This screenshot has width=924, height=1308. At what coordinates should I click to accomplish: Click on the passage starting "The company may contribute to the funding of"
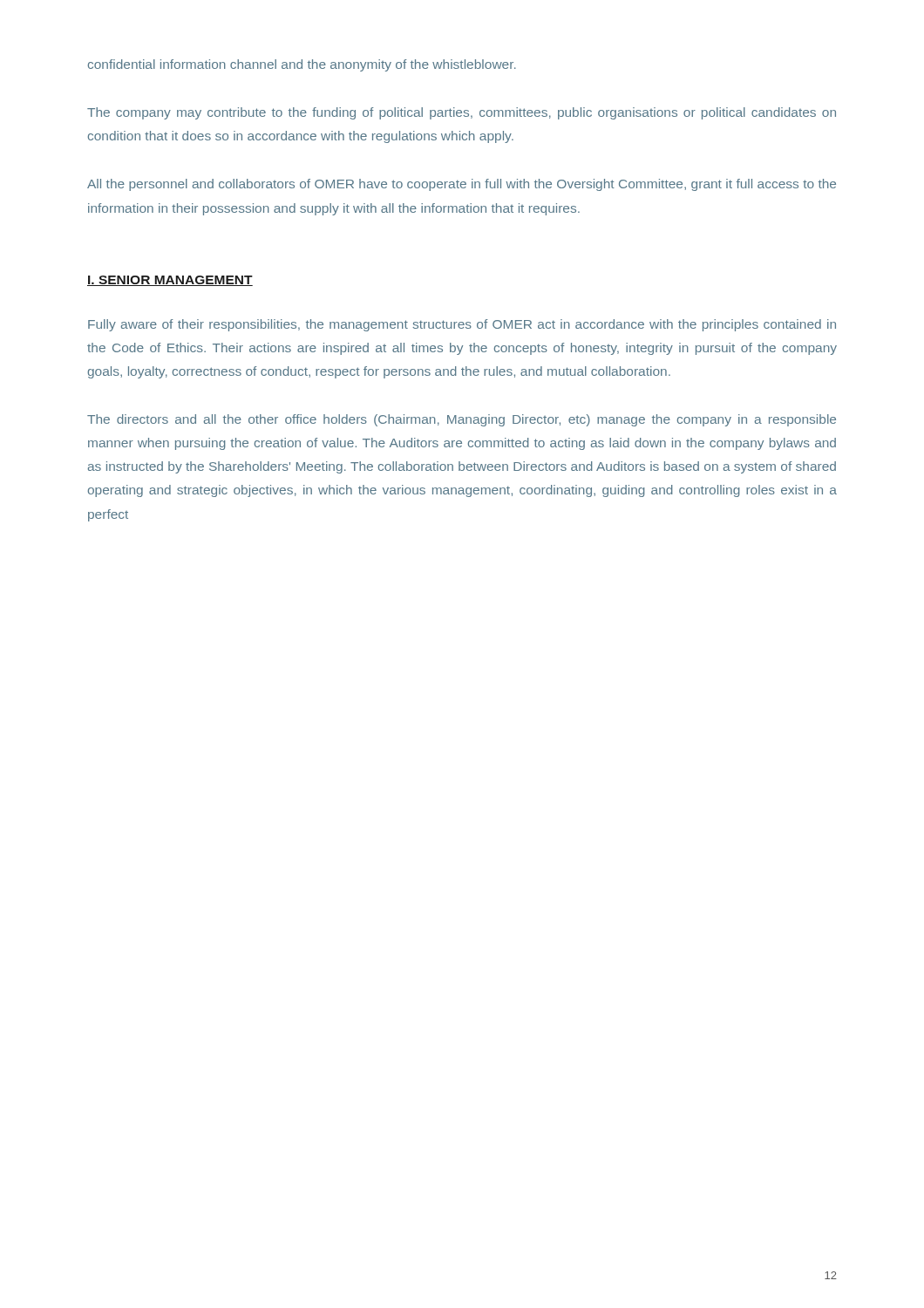tap(462, 124)
